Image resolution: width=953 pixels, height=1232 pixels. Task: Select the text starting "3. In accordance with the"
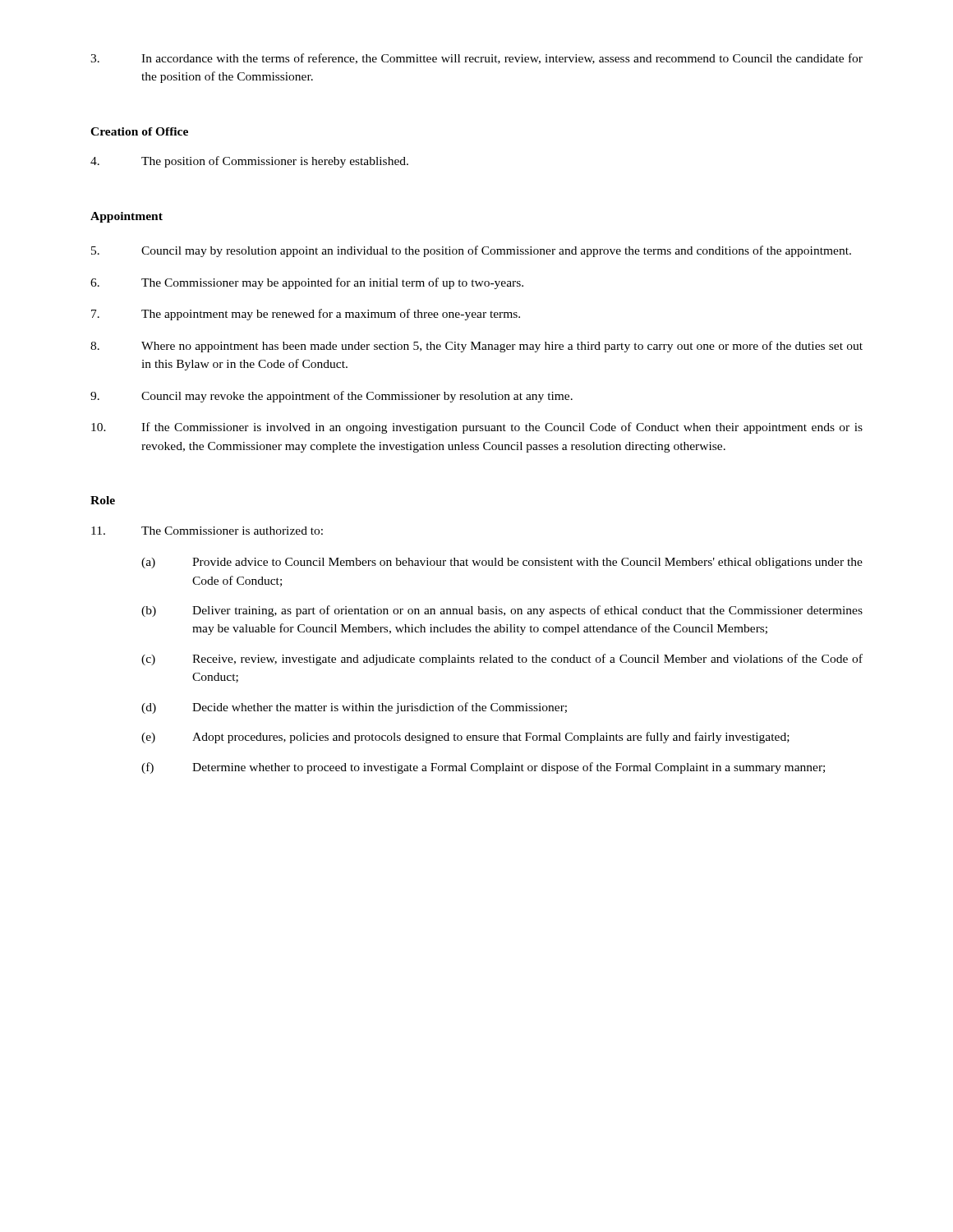(476, 68)
